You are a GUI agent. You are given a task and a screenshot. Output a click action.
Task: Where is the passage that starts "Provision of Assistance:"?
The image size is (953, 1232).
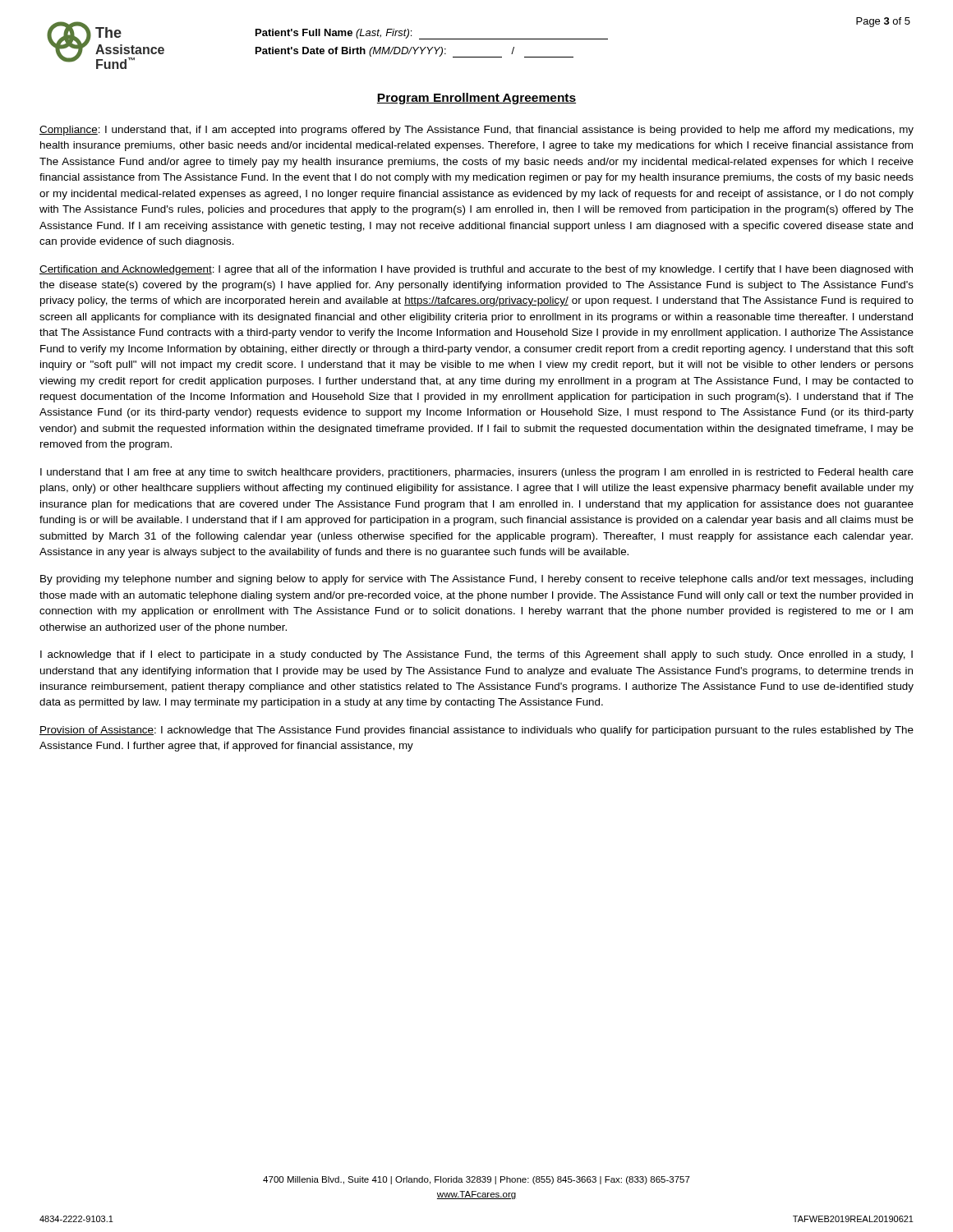click(x=476, y=738)
